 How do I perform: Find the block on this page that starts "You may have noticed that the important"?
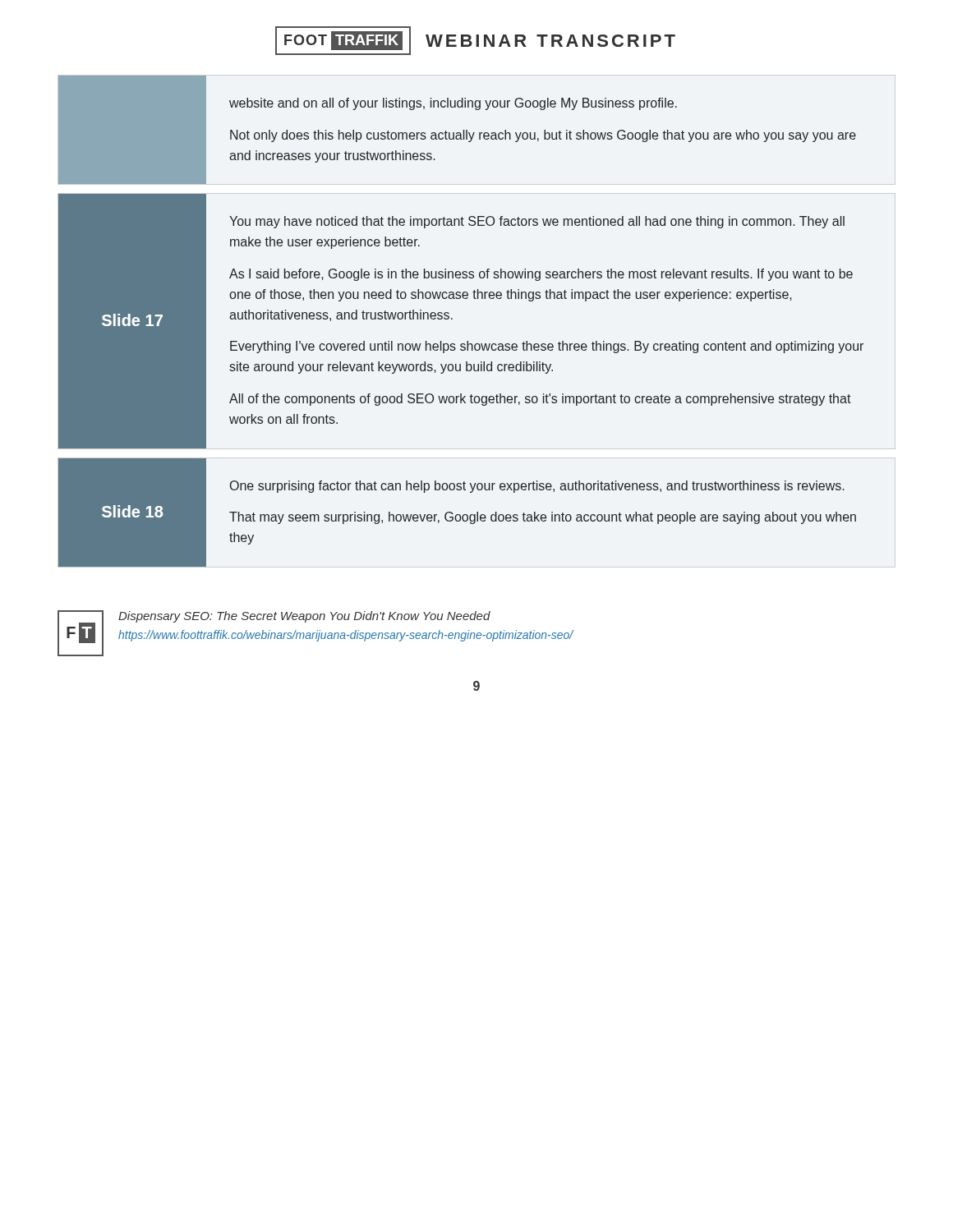coord(537,222)
